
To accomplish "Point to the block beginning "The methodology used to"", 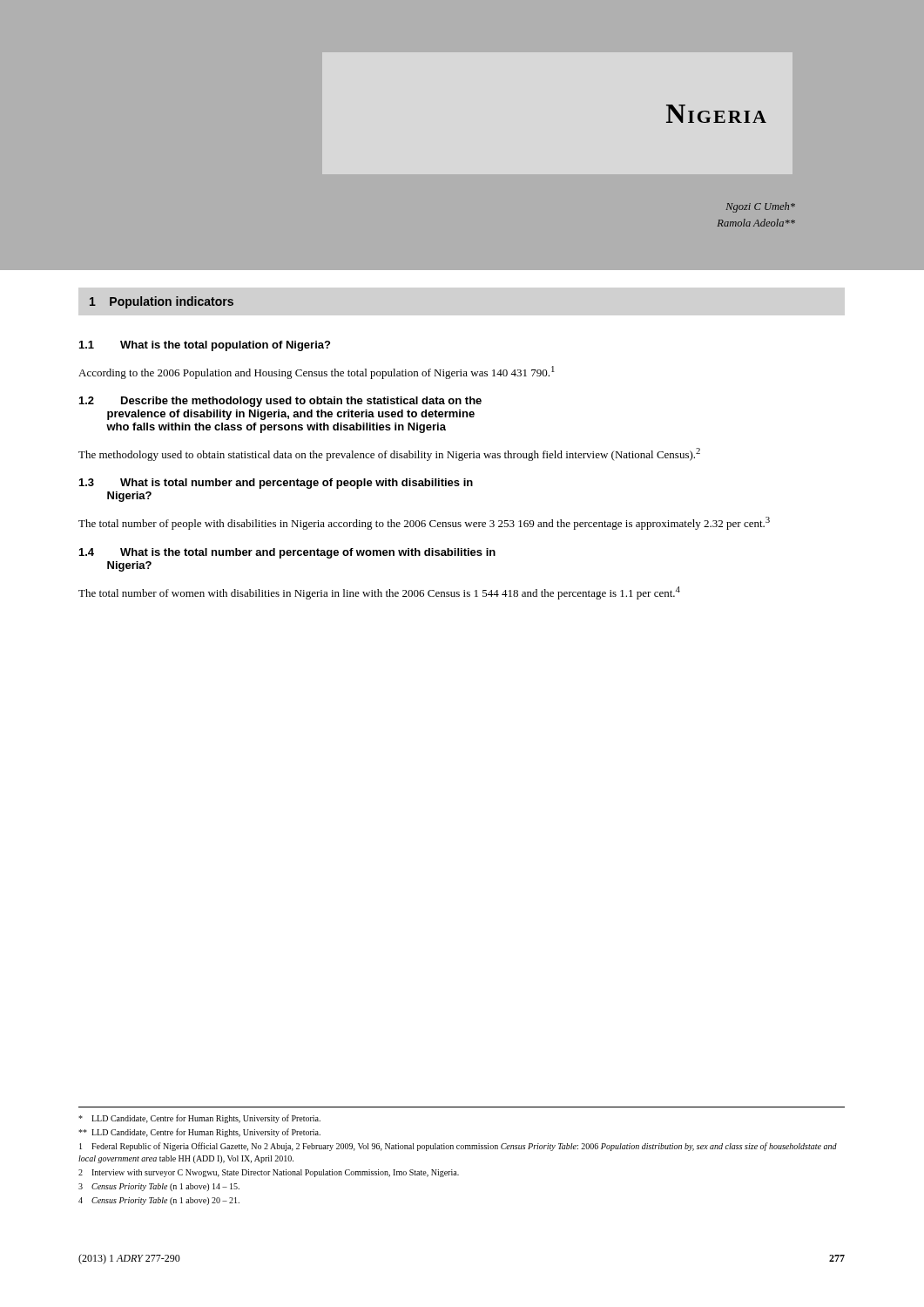I will pos(462,454).
